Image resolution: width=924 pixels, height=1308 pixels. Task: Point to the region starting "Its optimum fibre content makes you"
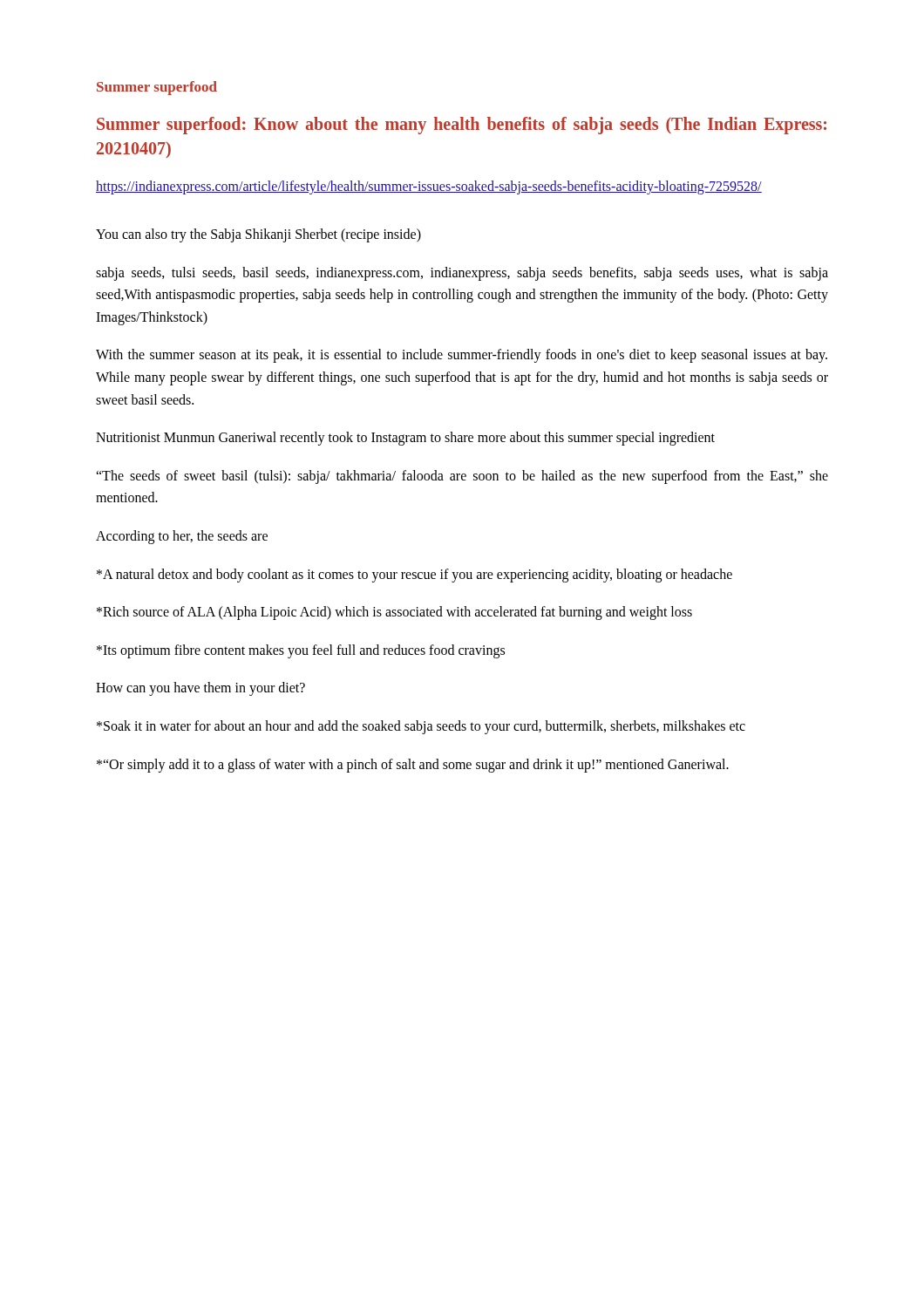[x=301, y=650]
